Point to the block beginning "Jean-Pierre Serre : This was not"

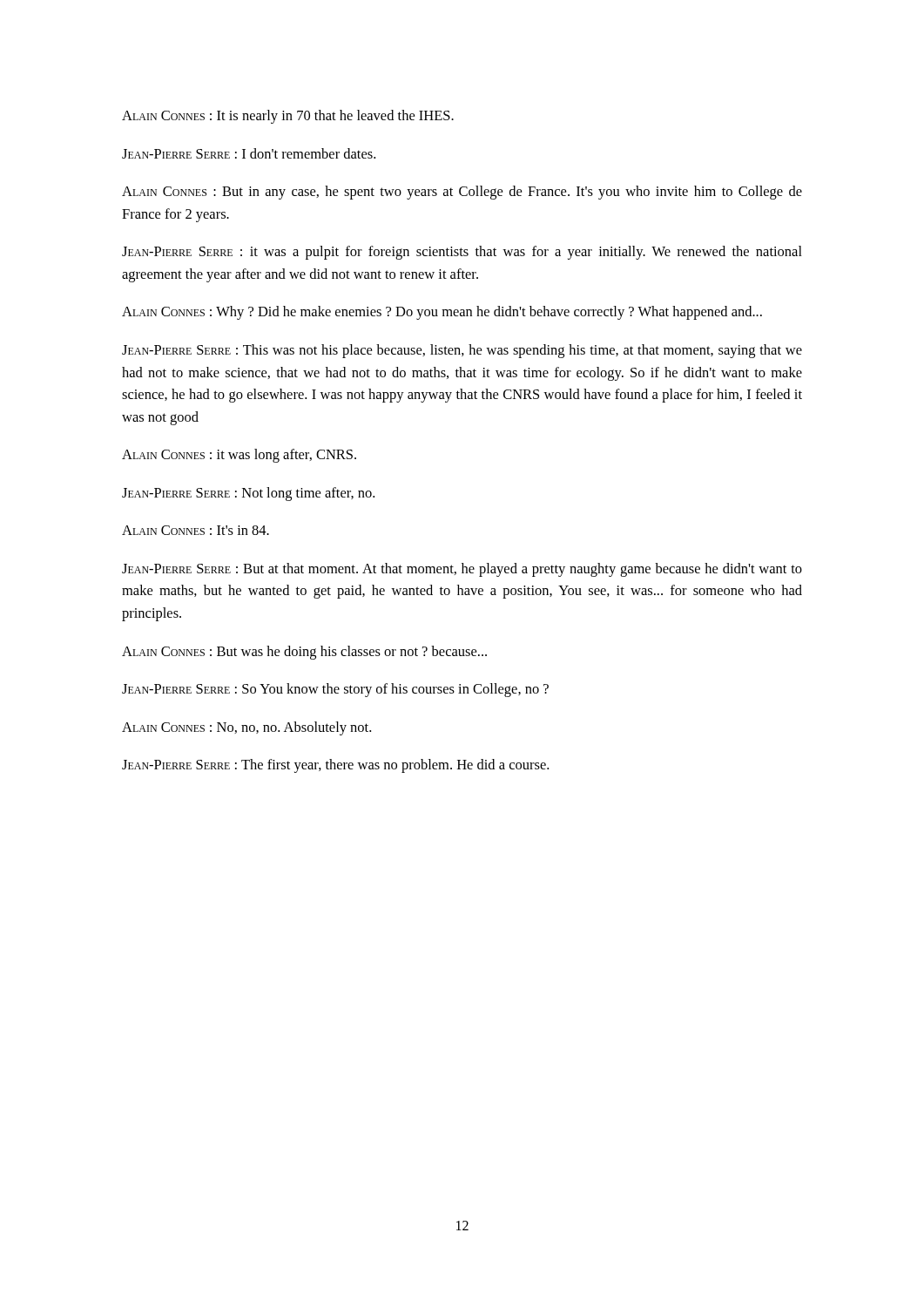click(x=462, y=383)
